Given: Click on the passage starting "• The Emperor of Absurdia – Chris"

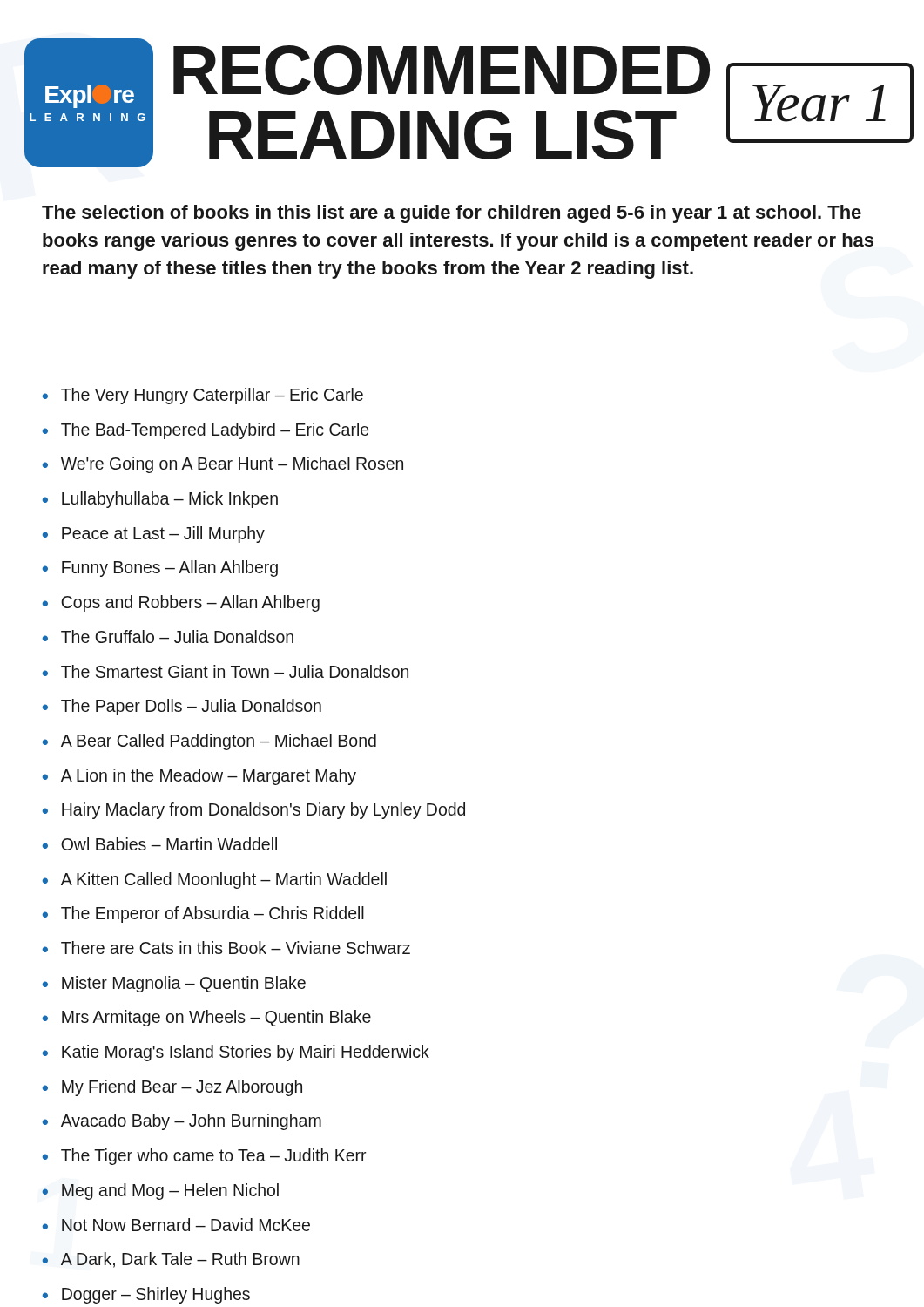Looking at the screenshot, I should [x=203, y=915].
